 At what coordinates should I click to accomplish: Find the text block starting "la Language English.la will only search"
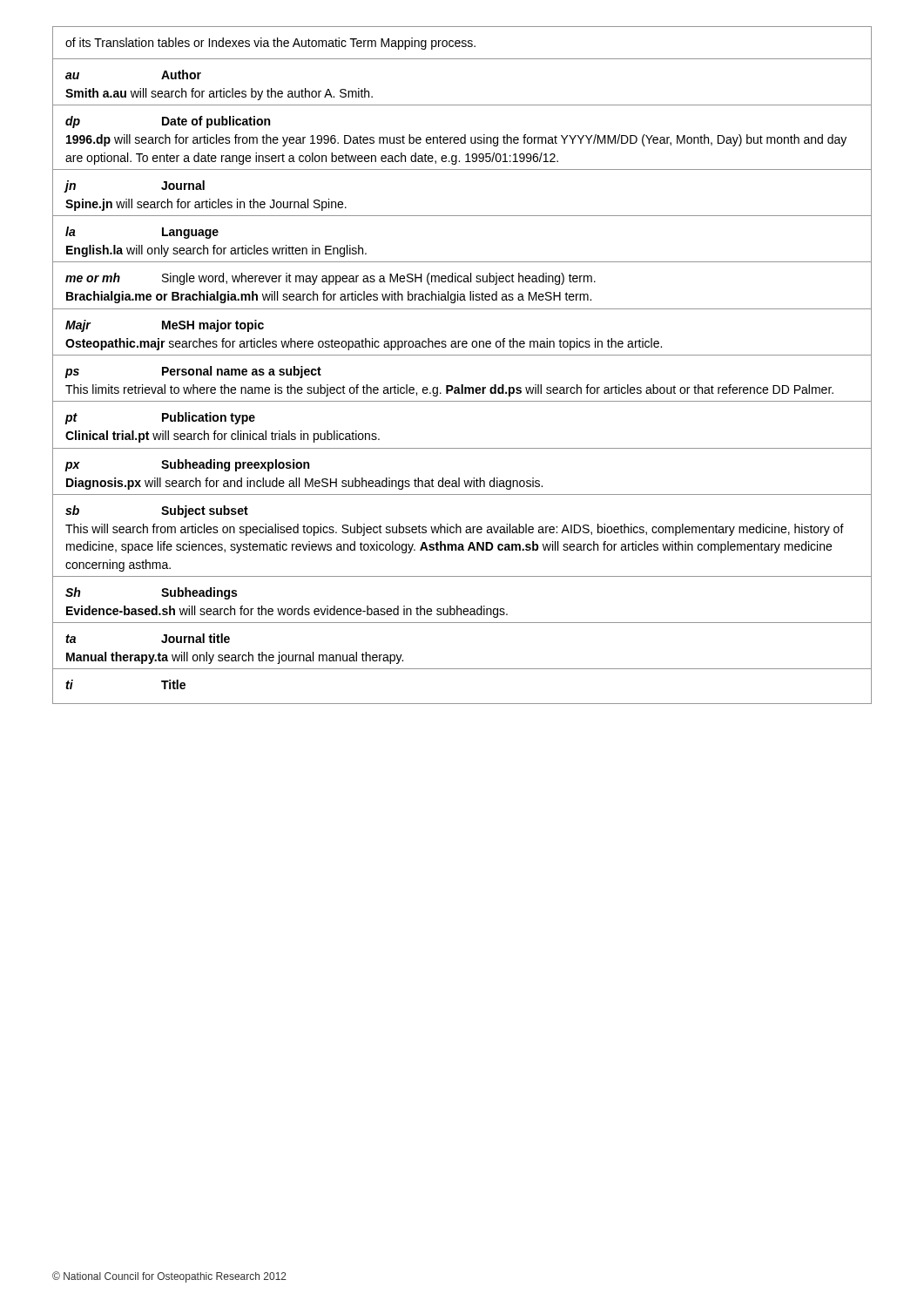[x=216, y=242]
